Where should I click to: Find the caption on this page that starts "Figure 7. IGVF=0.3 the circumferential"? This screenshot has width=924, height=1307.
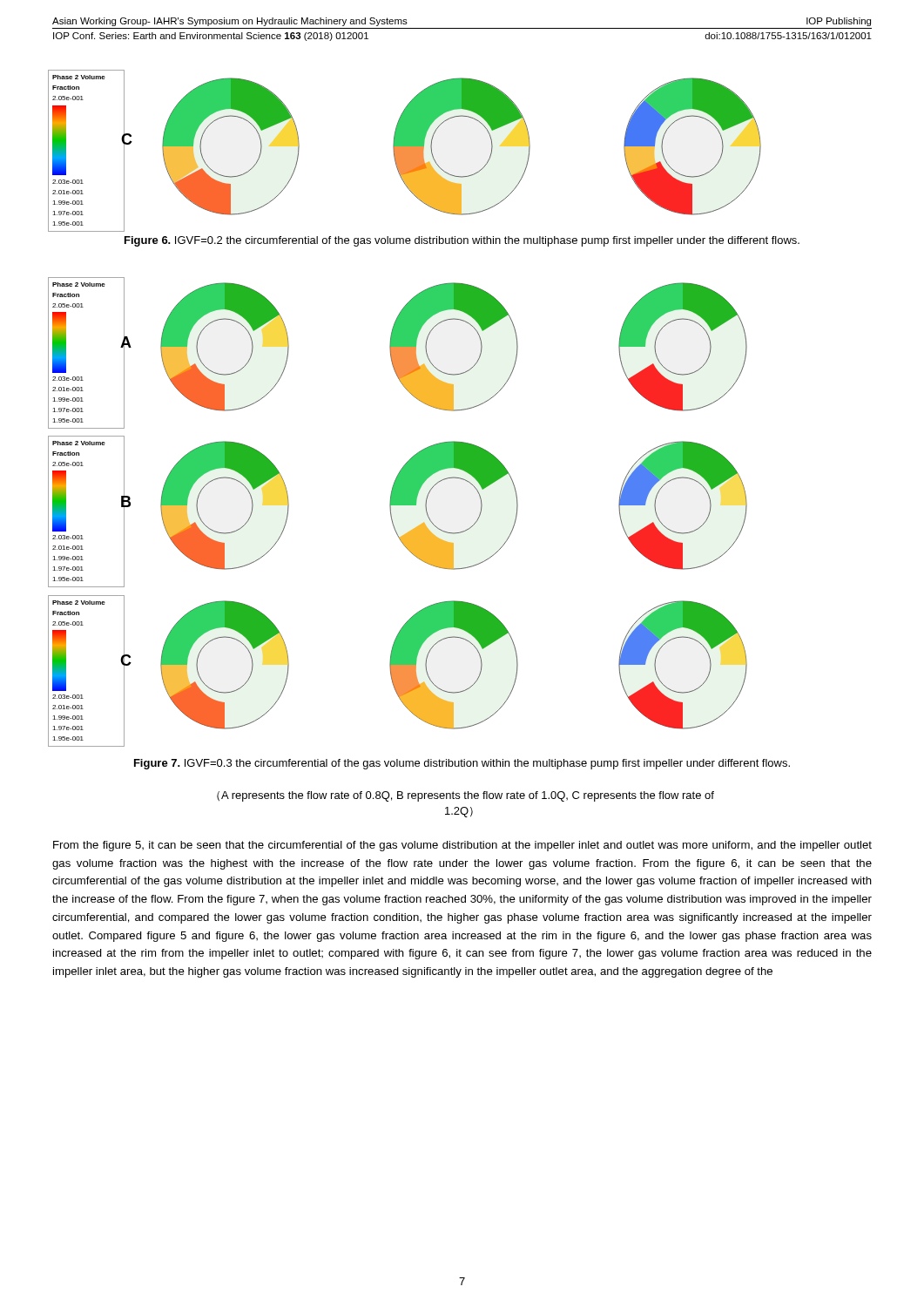pyautogui.click(x=462, y=763)
